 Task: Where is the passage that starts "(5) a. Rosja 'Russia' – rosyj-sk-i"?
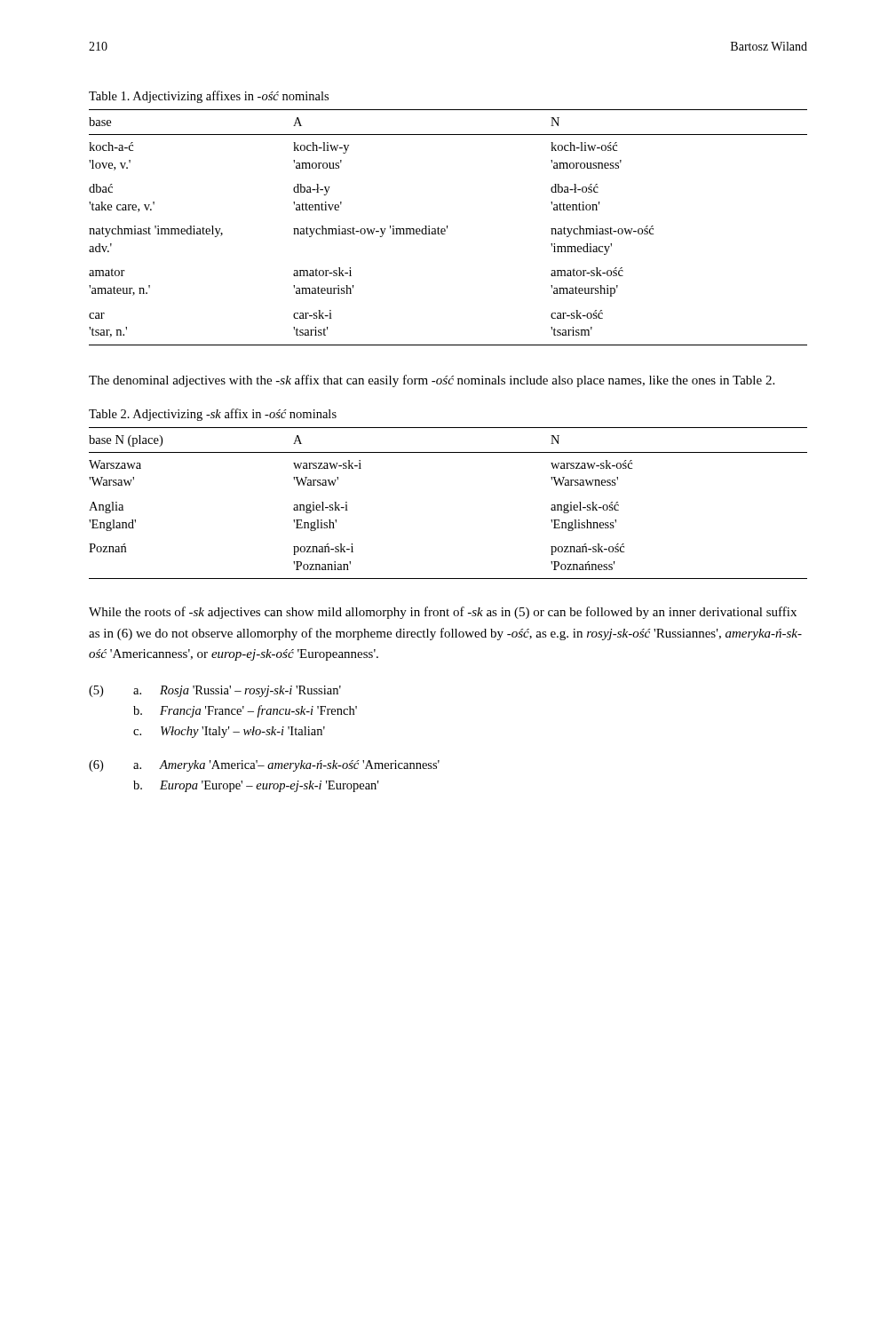[x=215, y=691]
